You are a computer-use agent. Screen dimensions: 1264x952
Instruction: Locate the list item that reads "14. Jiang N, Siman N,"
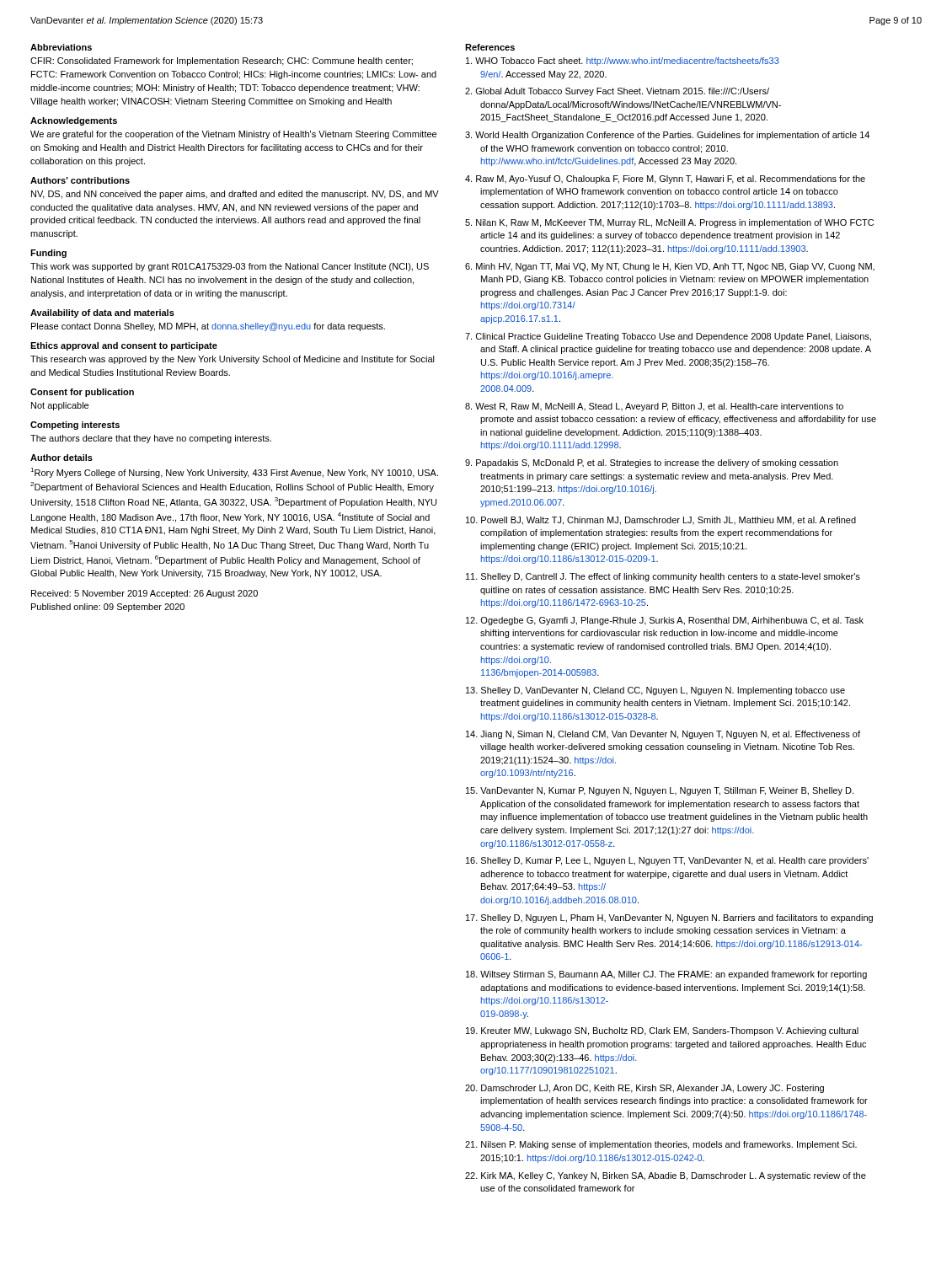(663, 753)
